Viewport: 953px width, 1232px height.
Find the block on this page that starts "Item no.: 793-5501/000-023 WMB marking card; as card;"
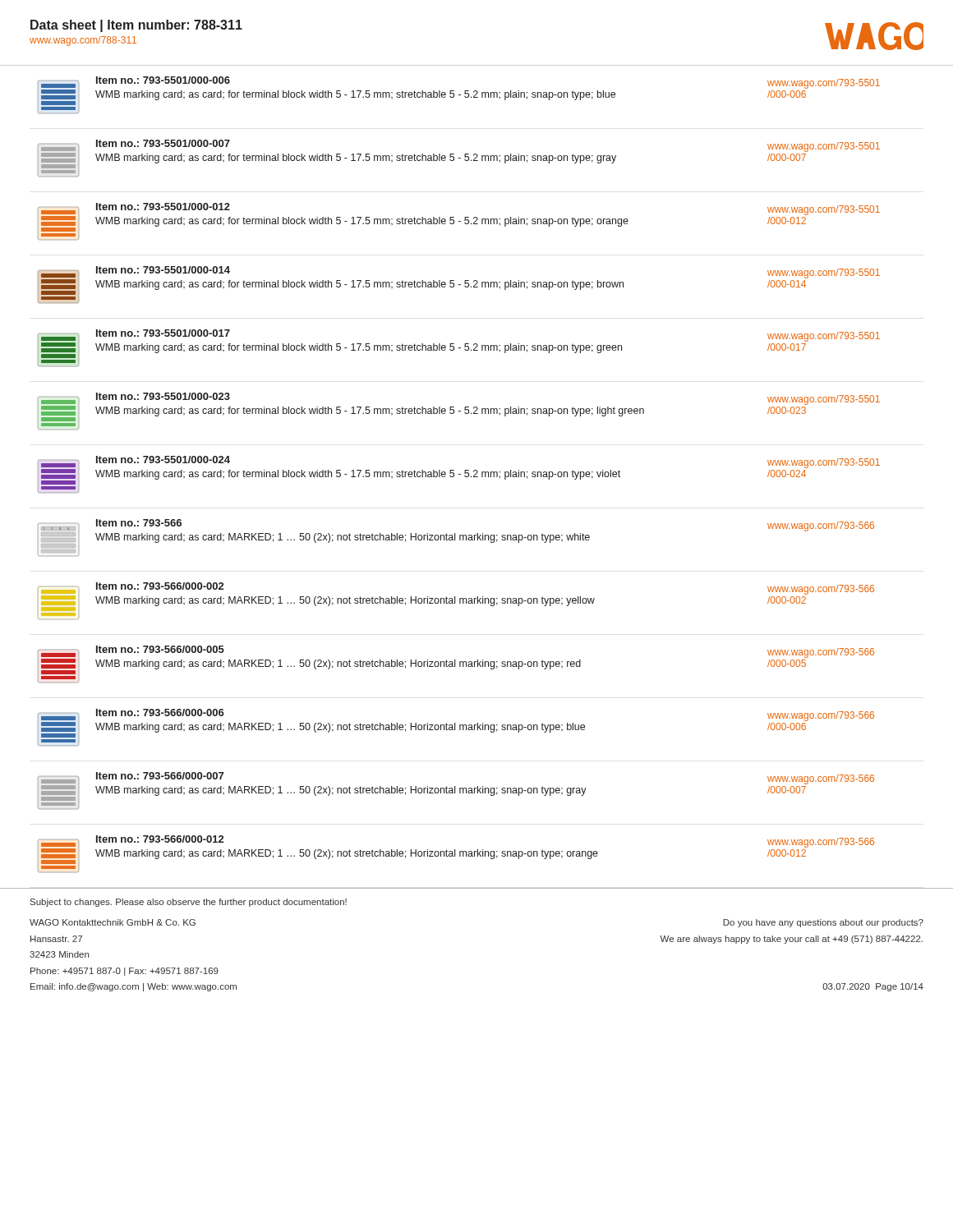(x=476, y=411)
